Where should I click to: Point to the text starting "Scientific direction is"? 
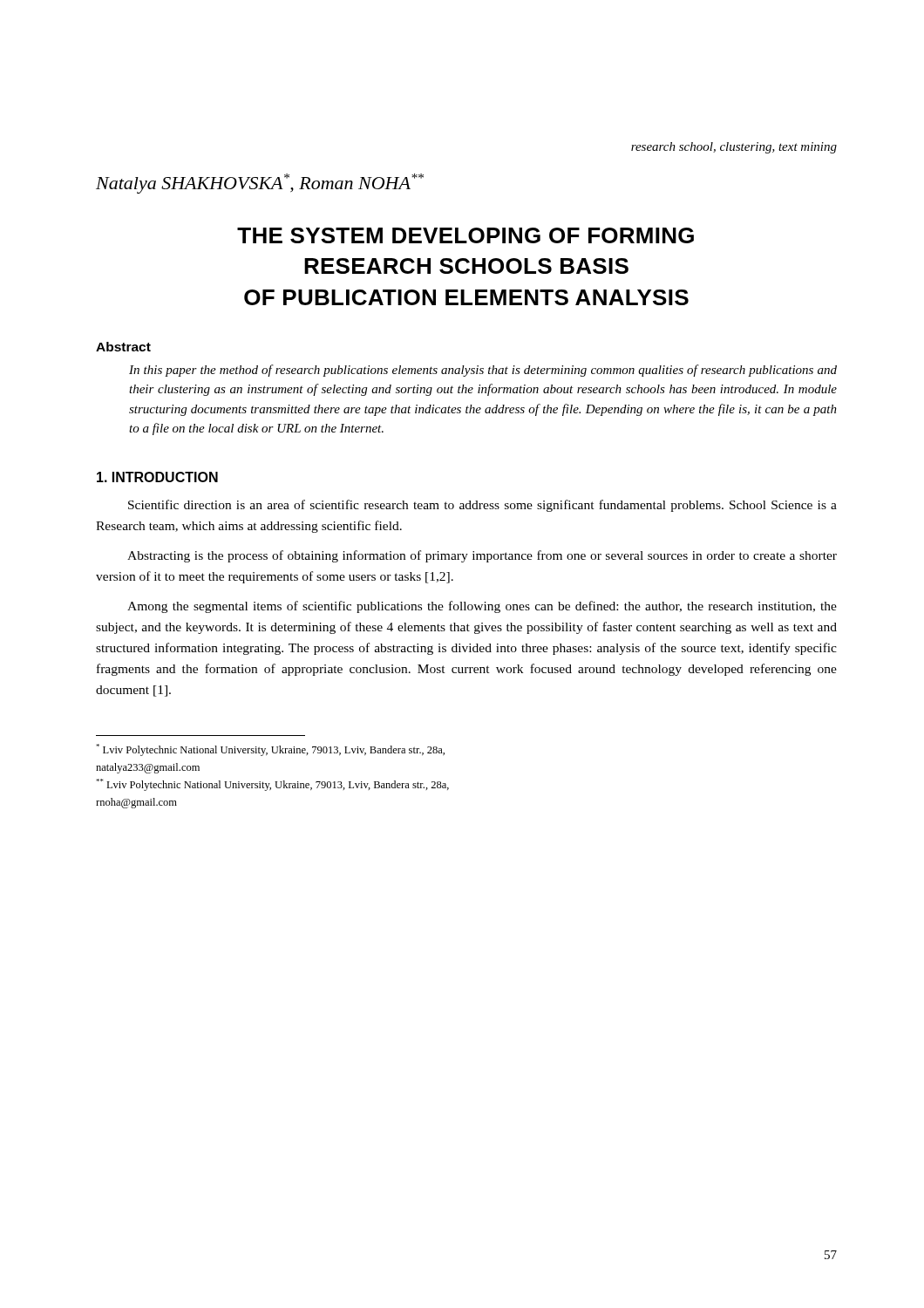466,515
